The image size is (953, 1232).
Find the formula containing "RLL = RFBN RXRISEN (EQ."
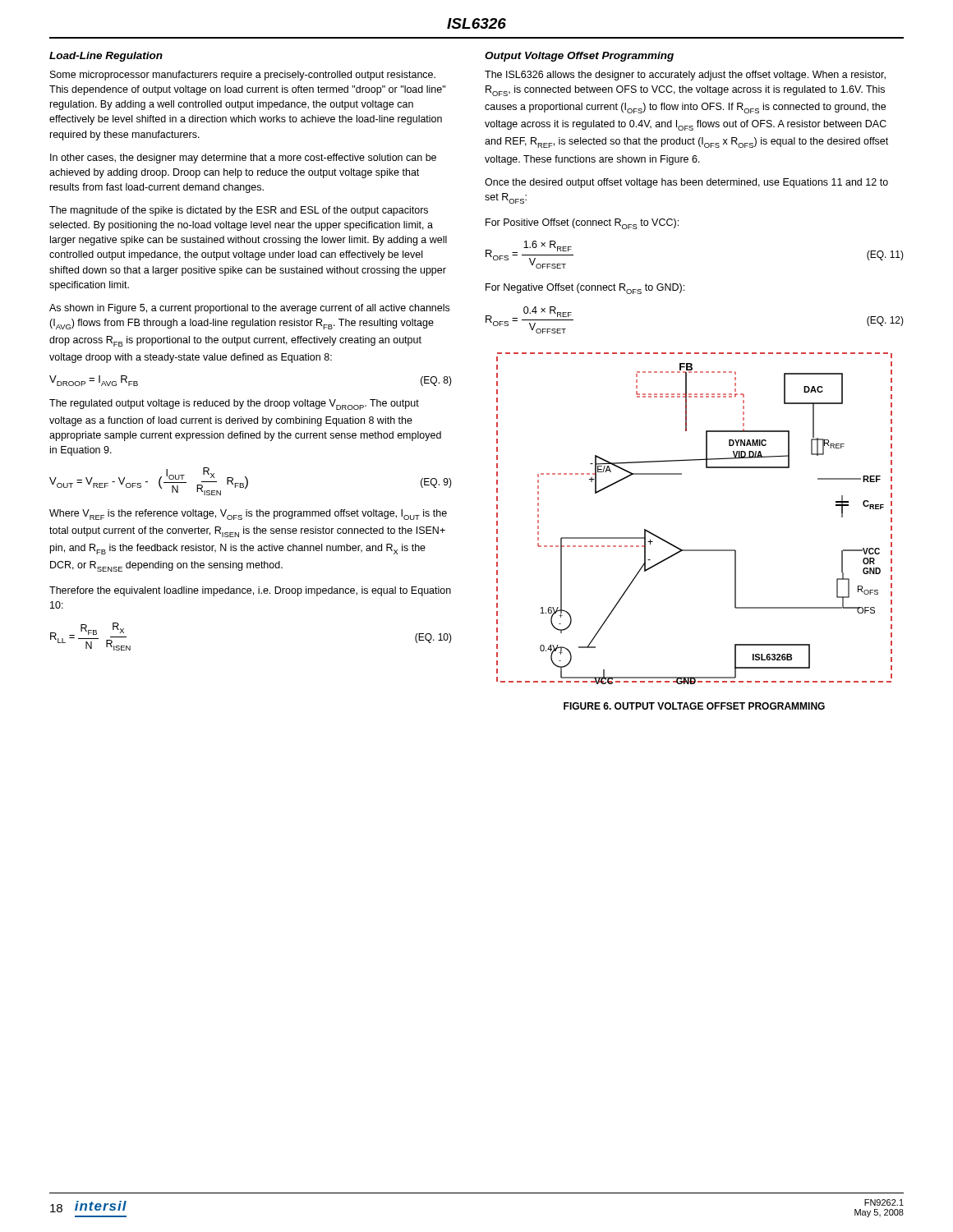point(88,634)
